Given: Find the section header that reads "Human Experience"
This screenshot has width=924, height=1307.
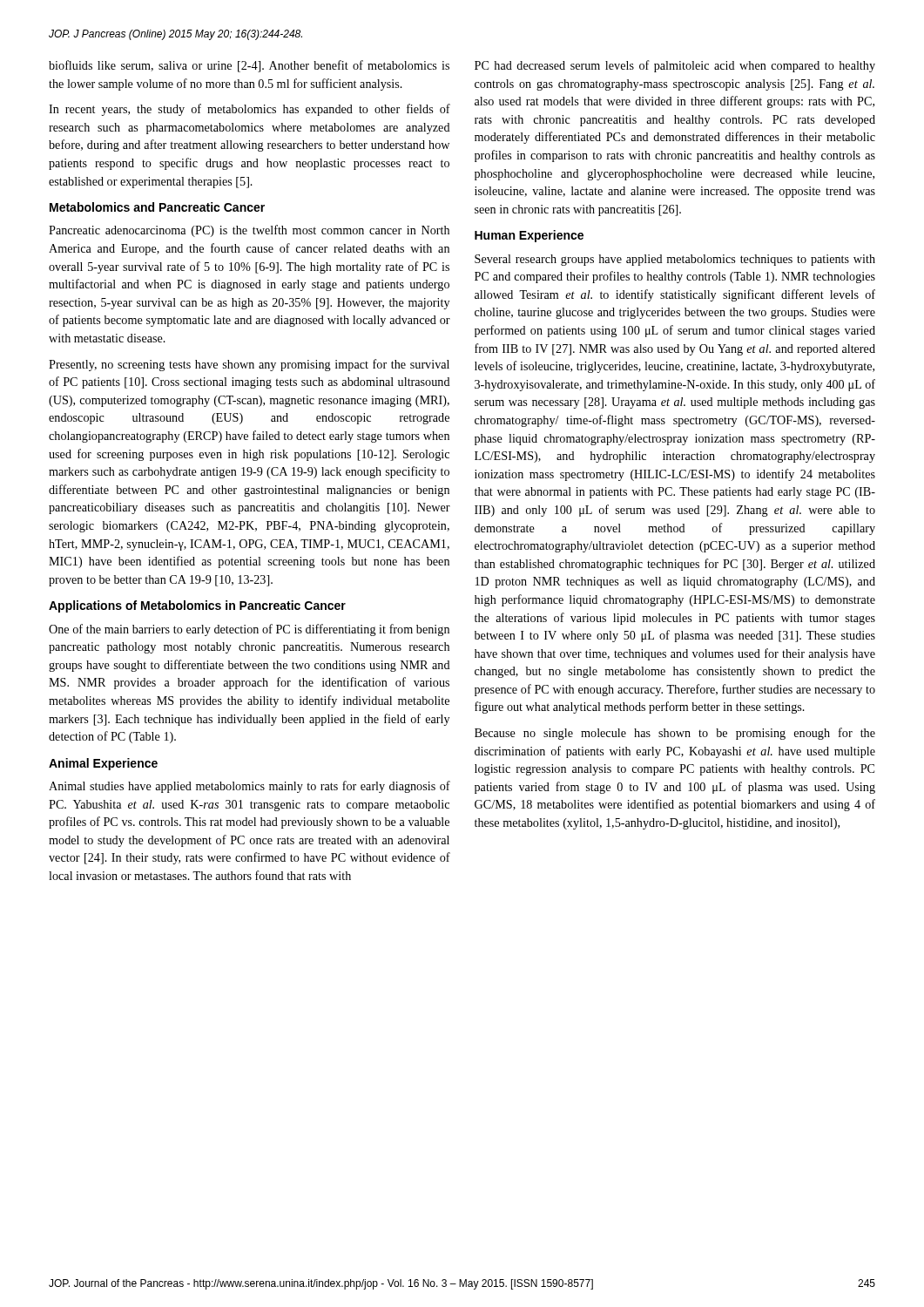Looking at the screenshot, I should [x=529, y=236].
